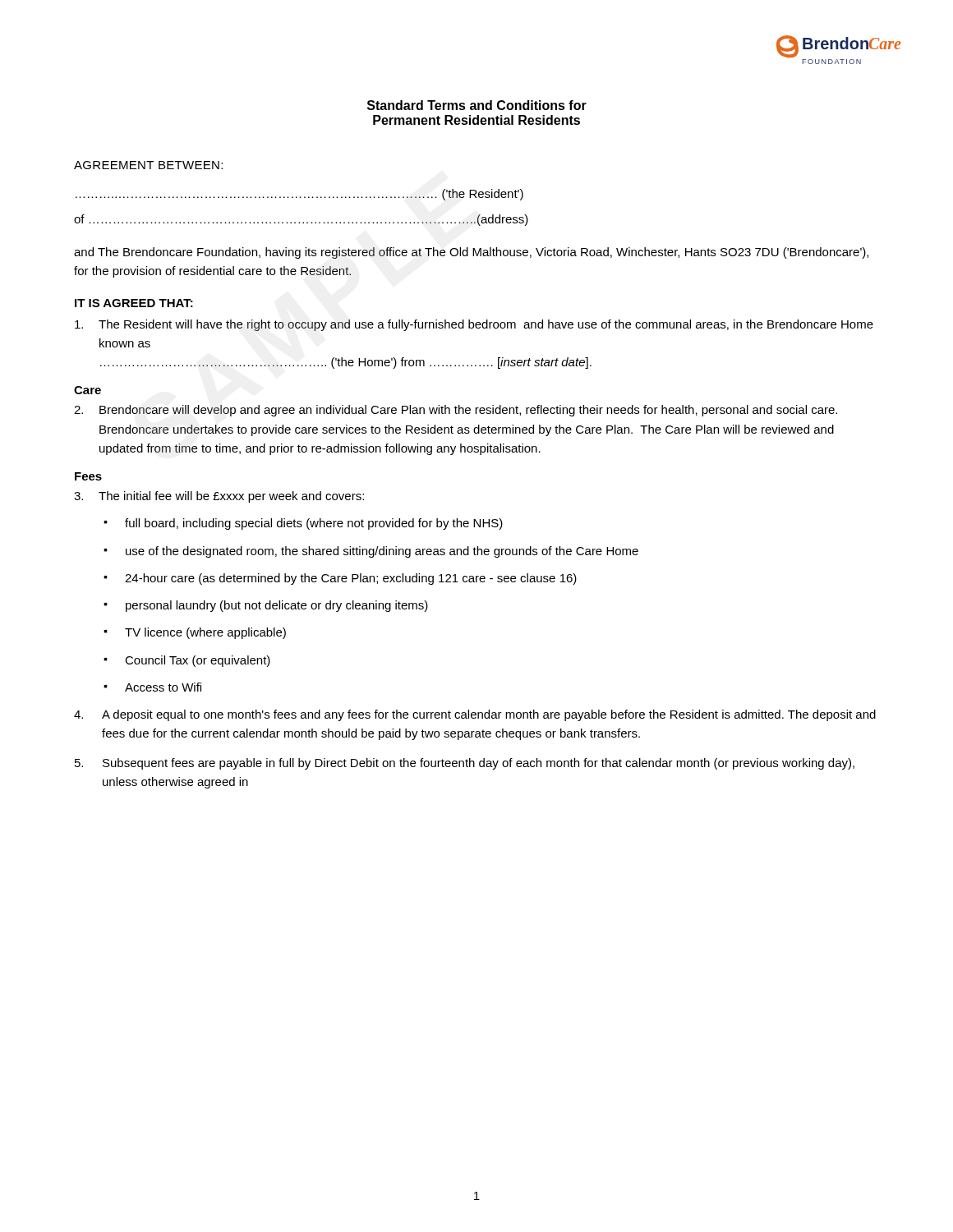
Task: Point to the block beginning "full board, including special diets (where not provided"
Action: pyautogui.click(x=314, y=523)
